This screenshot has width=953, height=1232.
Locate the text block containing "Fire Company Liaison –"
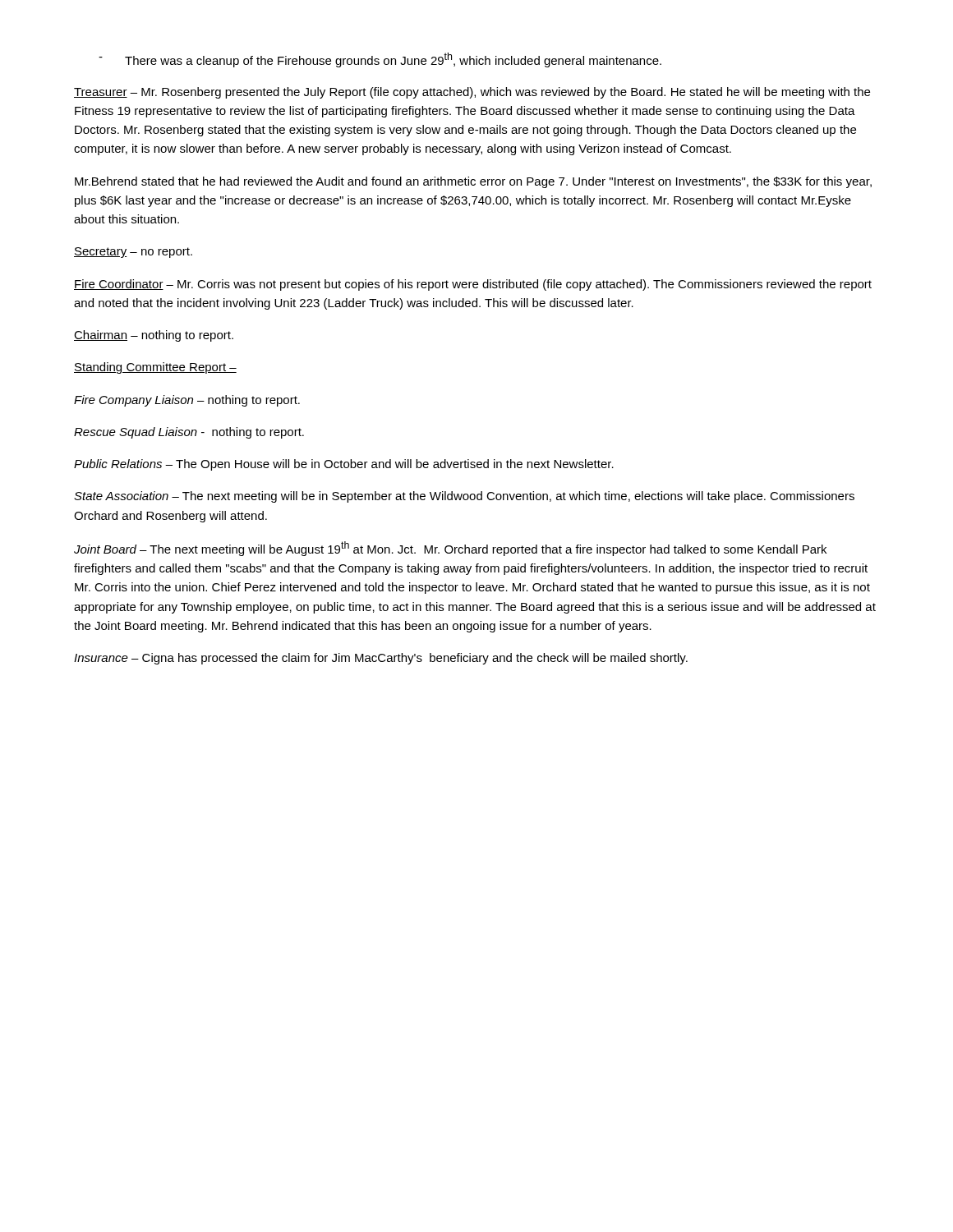pos(187,399)
